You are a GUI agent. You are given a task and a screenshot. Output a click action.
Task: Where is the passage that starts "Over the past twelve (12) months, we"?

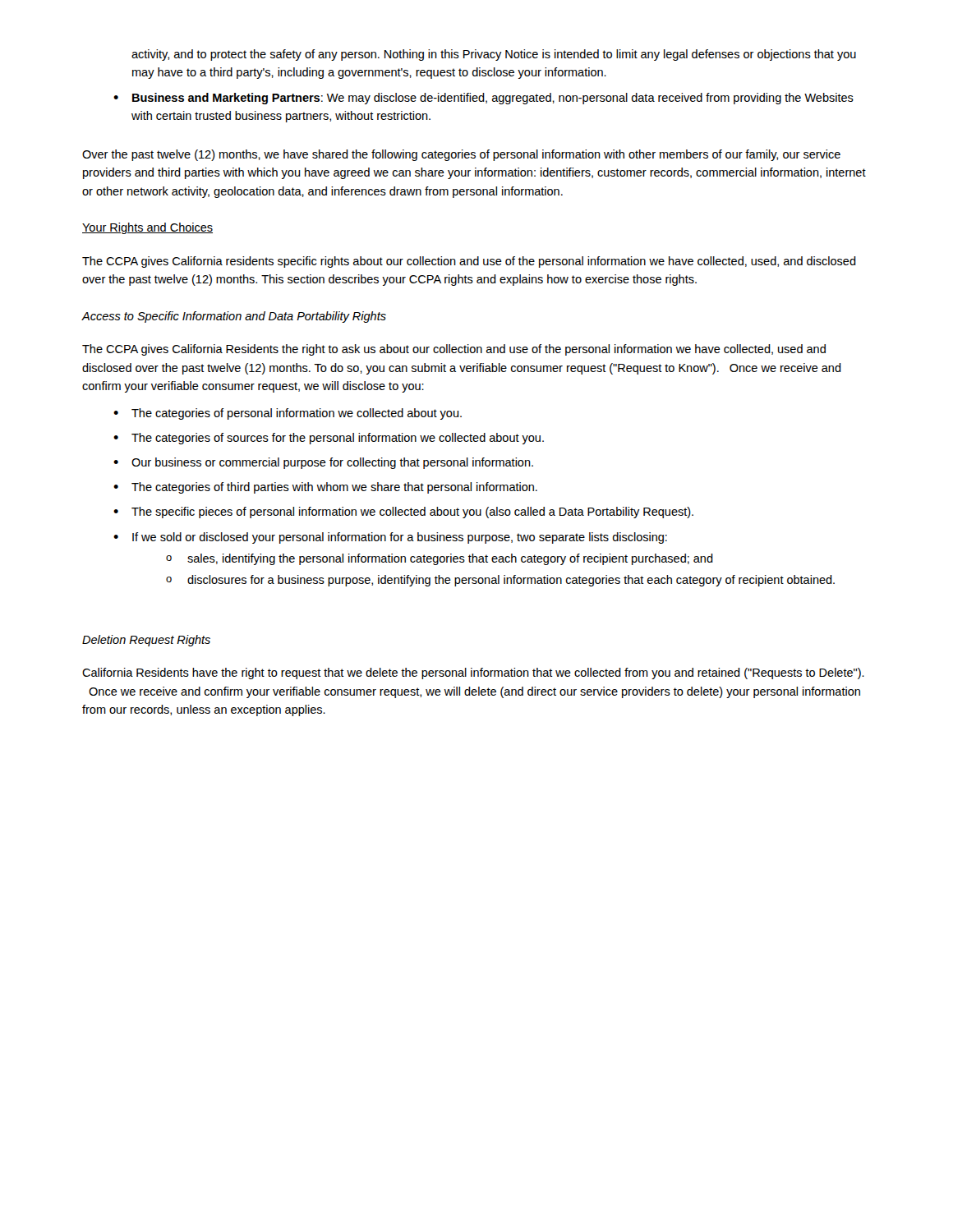[476, 173]
